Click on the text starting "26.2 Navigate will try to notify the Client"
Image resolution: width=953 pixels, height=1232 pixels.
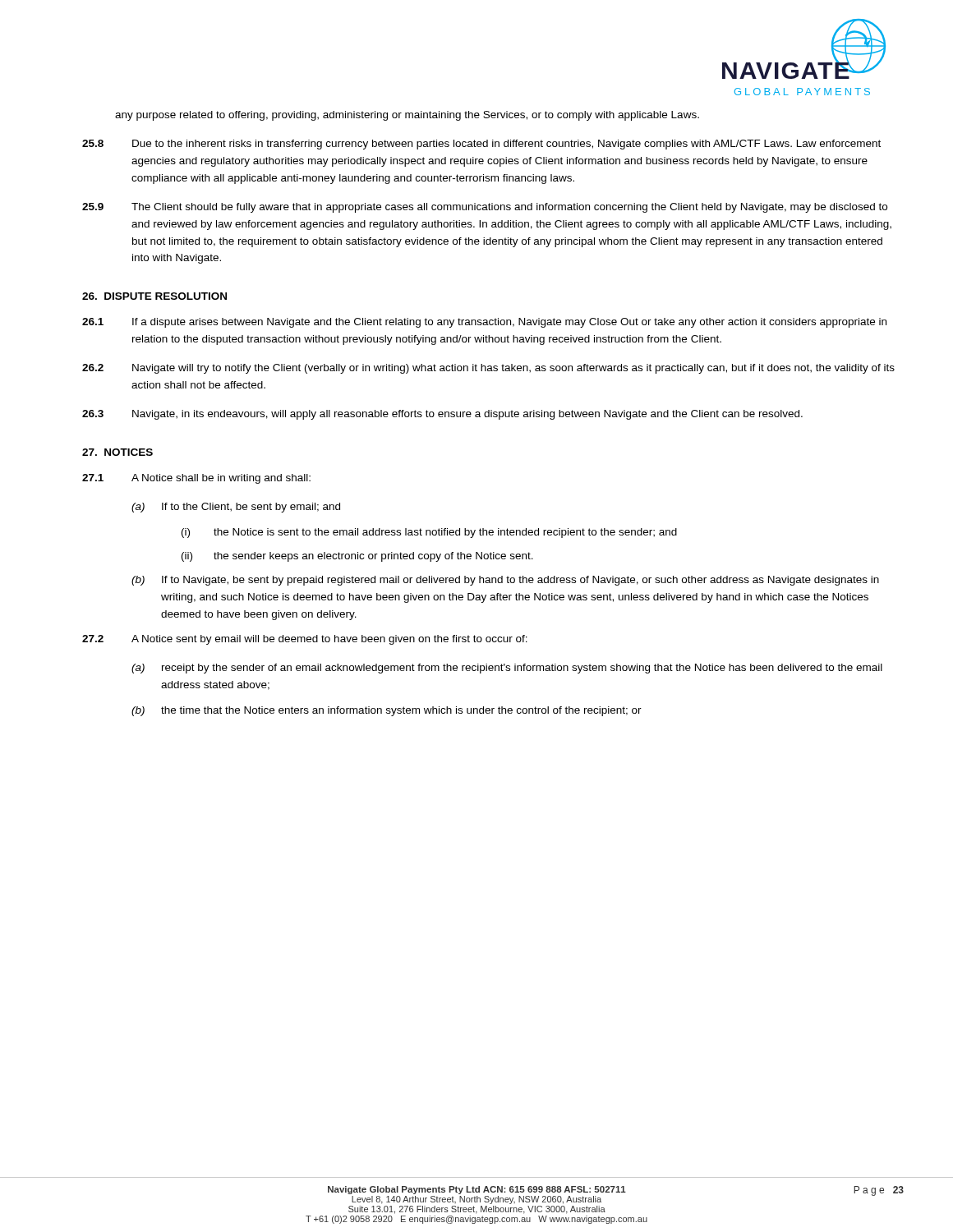click(x=493, y=377)
